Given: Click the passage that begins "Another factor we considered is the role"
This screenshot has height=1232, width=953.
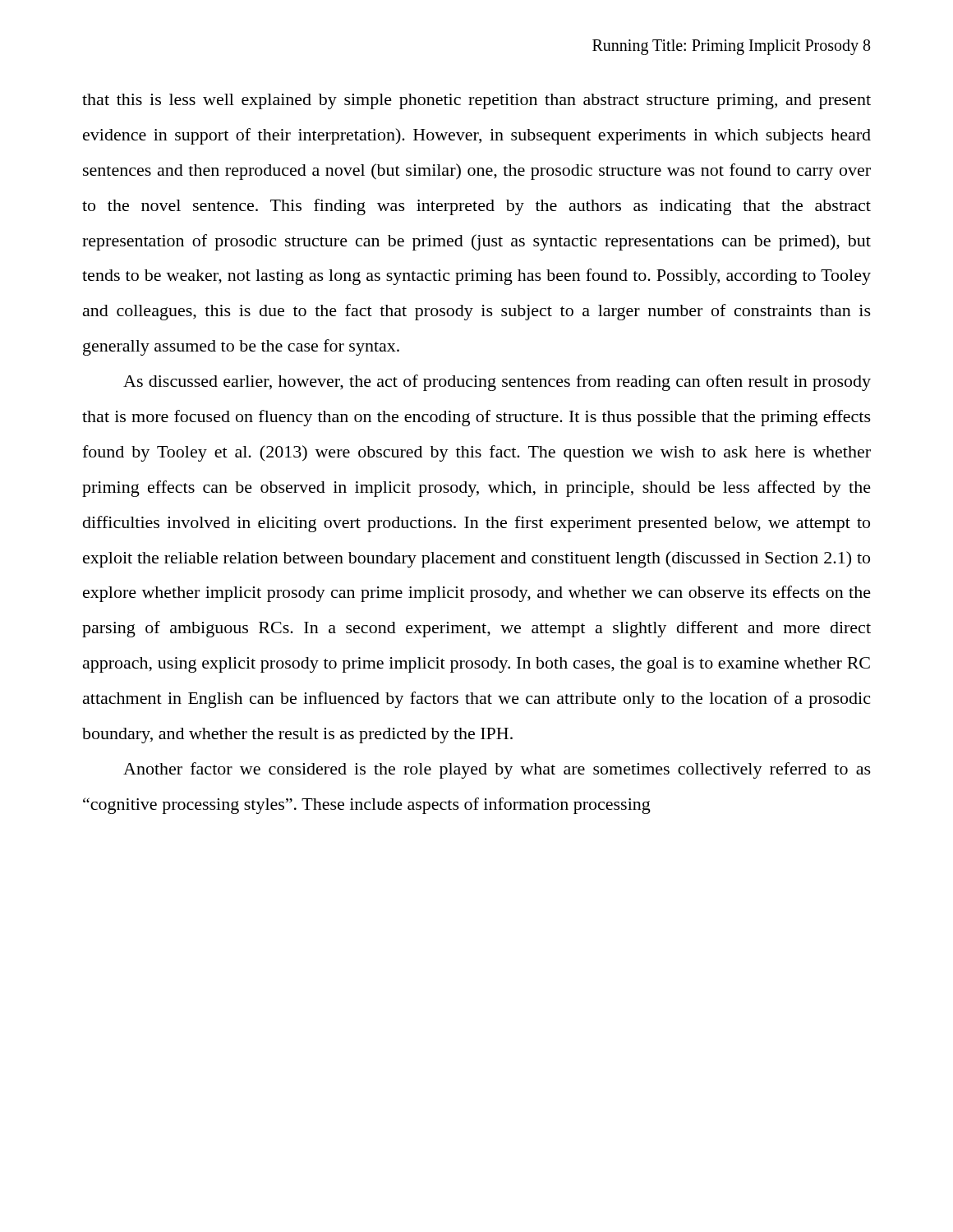Looking at the screenshot, I should (476, 787).
